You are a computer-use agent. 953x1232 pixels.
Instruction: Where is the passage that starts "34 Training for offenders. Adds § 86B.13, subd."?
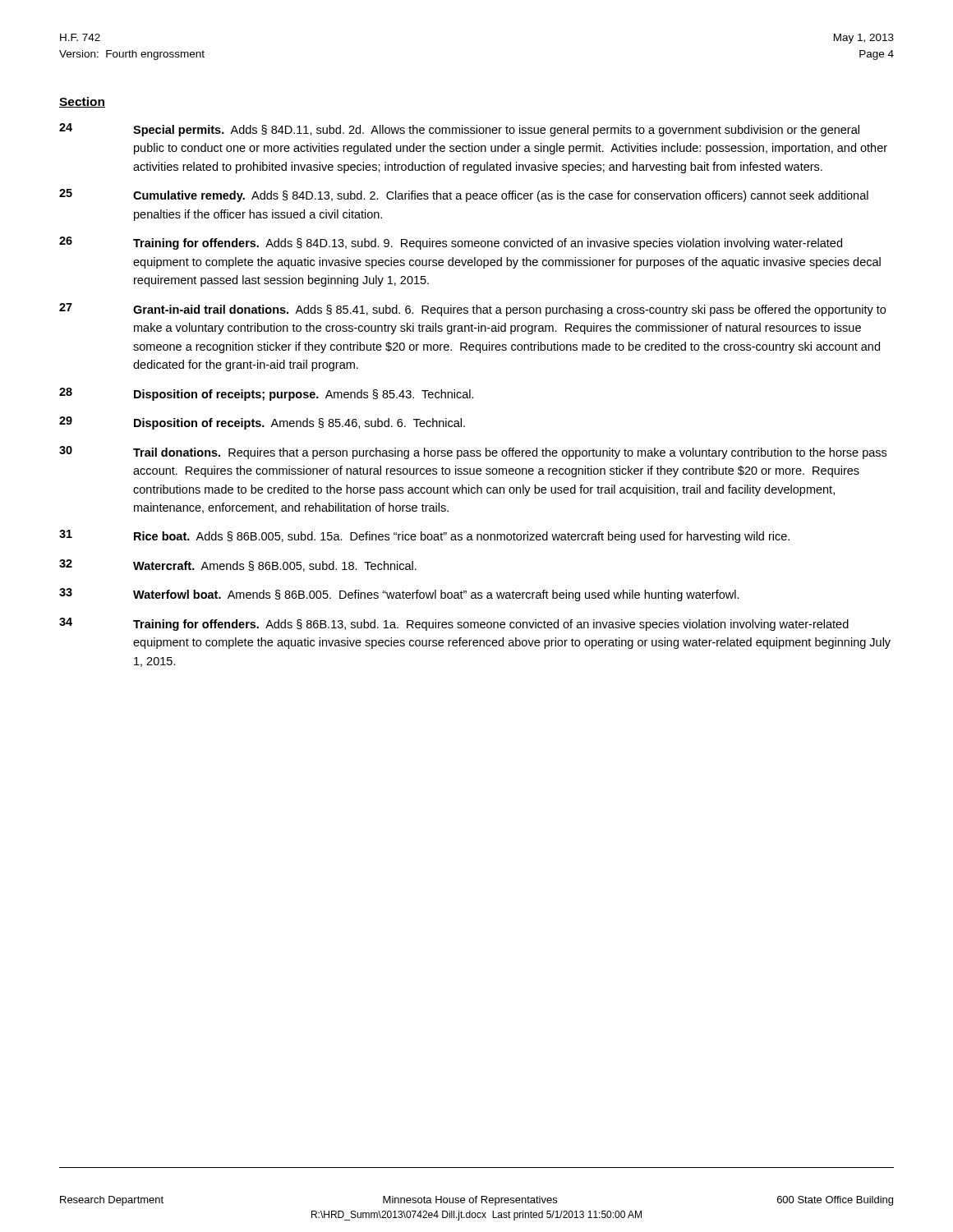(476, 643)
